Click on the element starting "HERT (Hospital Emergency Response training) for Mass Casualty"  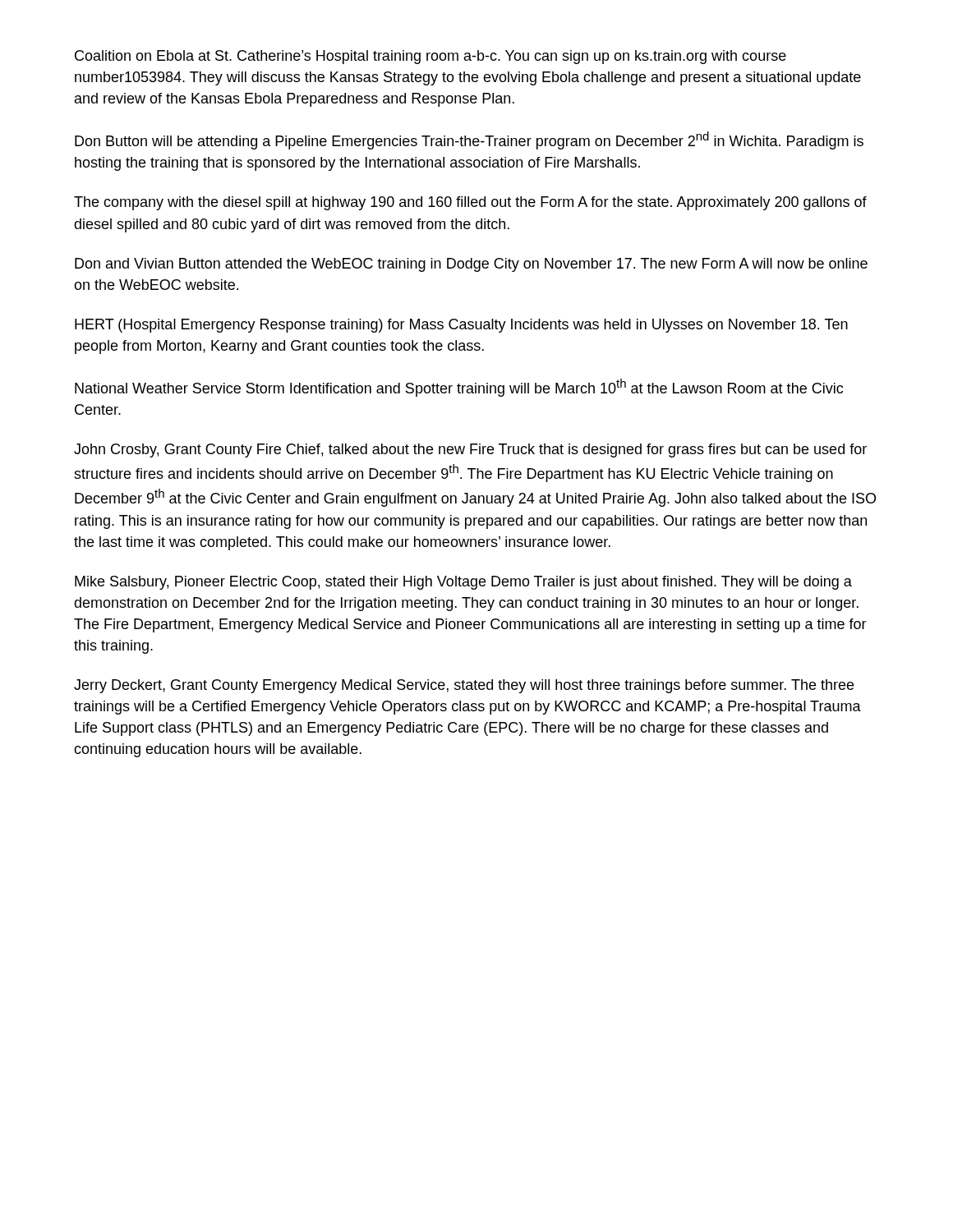point(461,335)
